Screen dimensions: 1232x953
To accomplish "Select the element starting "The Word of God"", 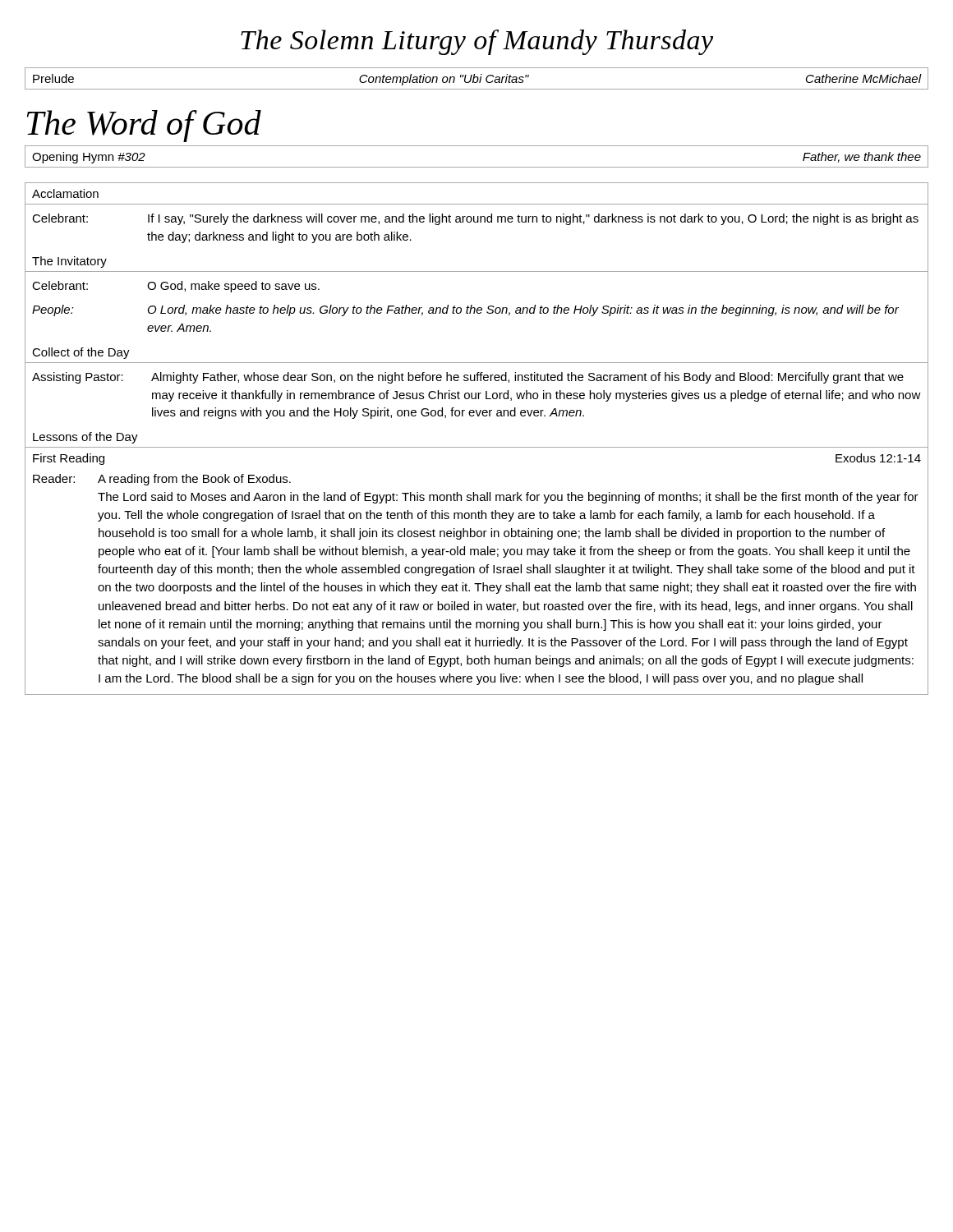I will 143,123.
